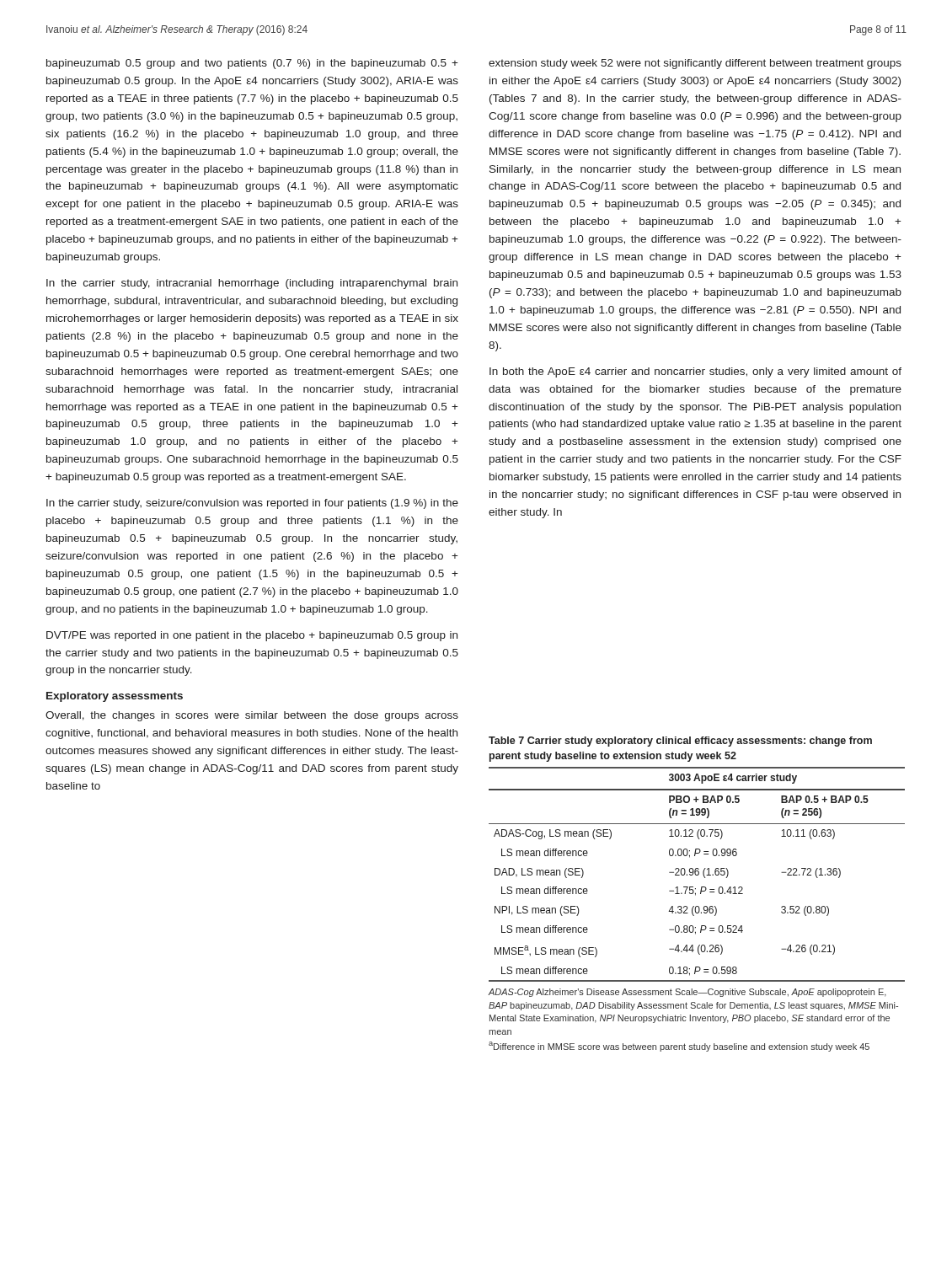Click on the text block that reads "Overall, the changes in scores were similar between"
The width and height of the screenshot is (952, 1264).
pos(252,751)
